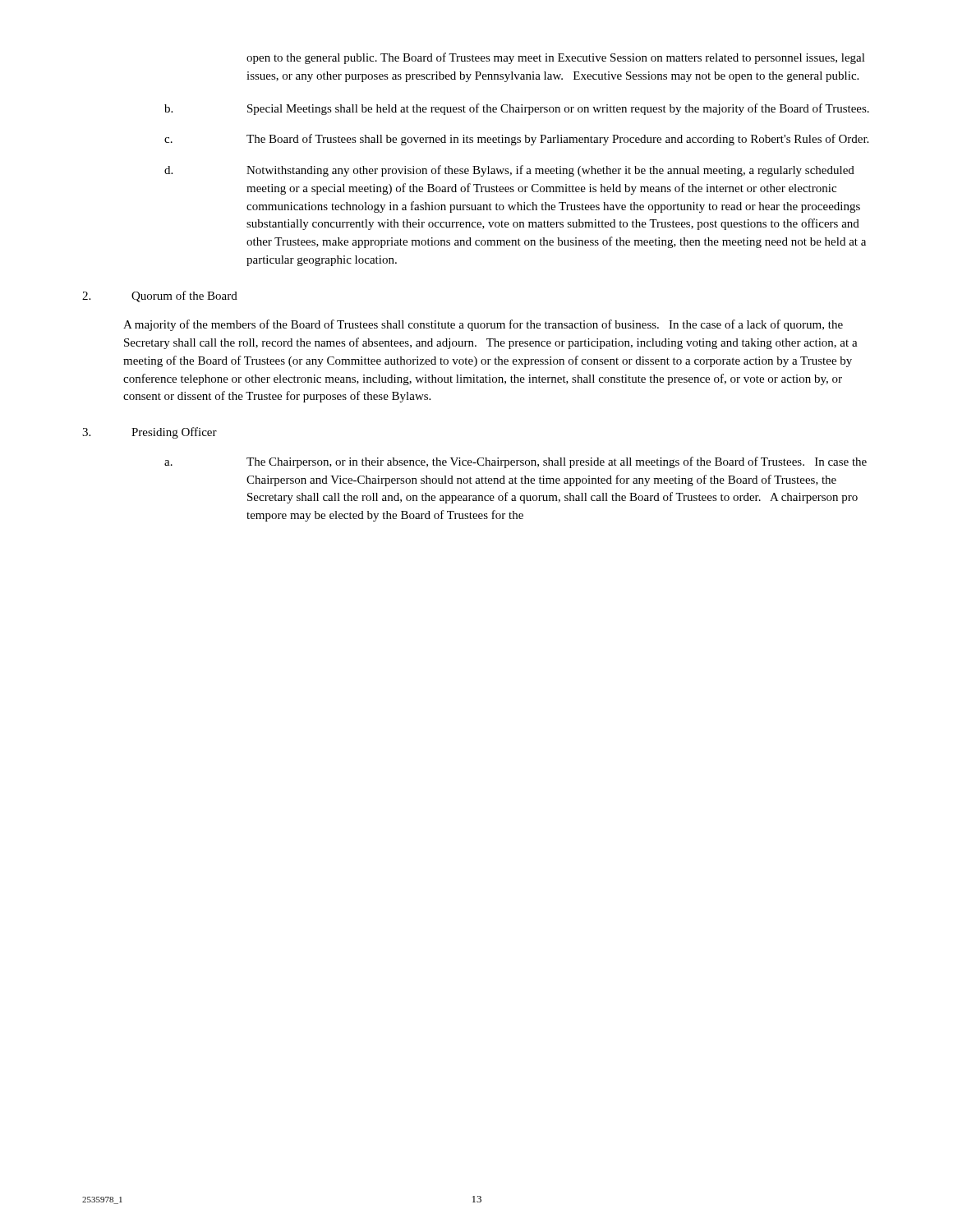Viewport: 953px width, 1232px height.
Task: Click on the text starting "c. The Board of Trustees shall be governed"
Action: 518,140
